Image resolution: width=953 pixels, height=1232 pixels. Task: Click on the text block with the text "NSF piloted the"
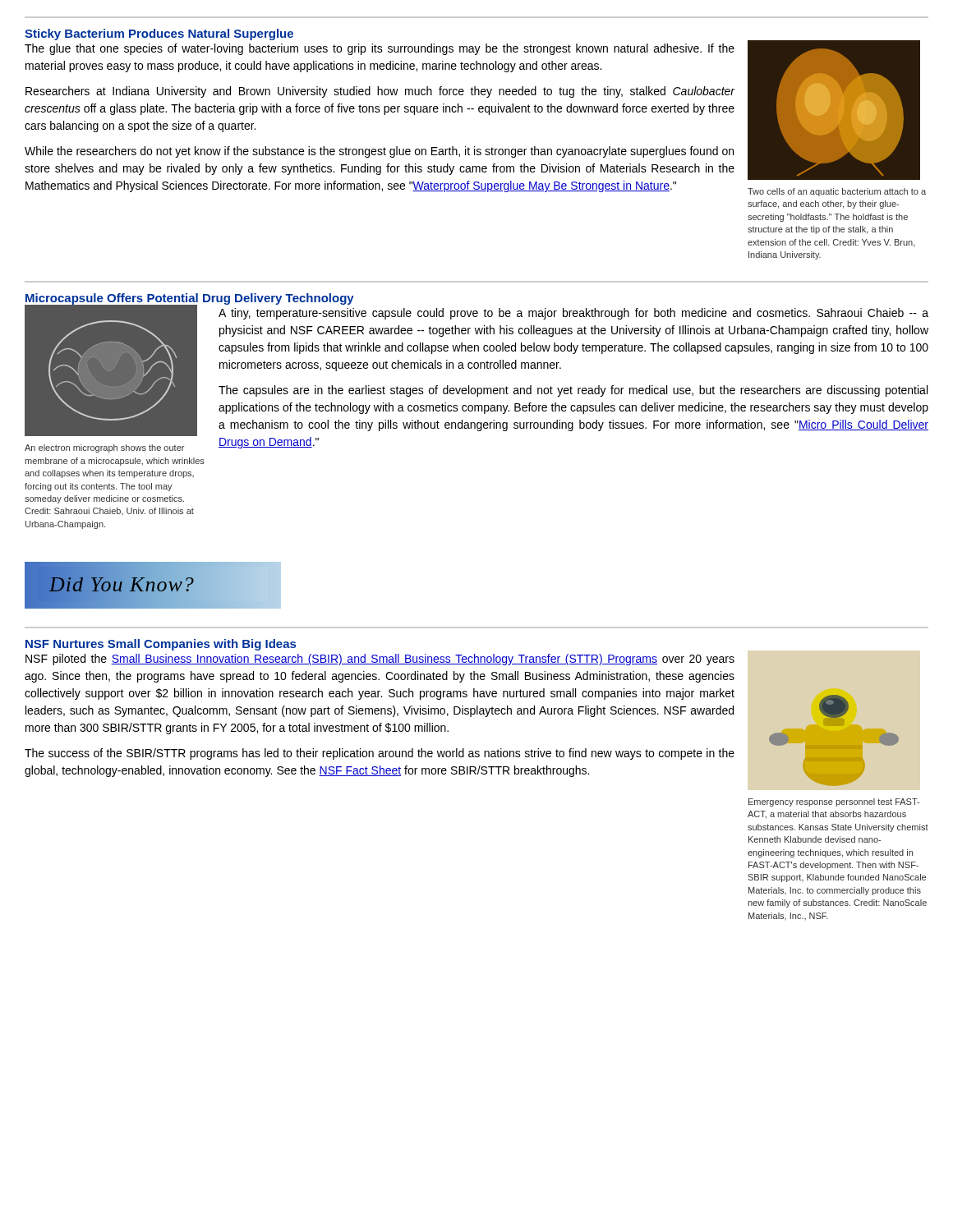tap(380, 715)
